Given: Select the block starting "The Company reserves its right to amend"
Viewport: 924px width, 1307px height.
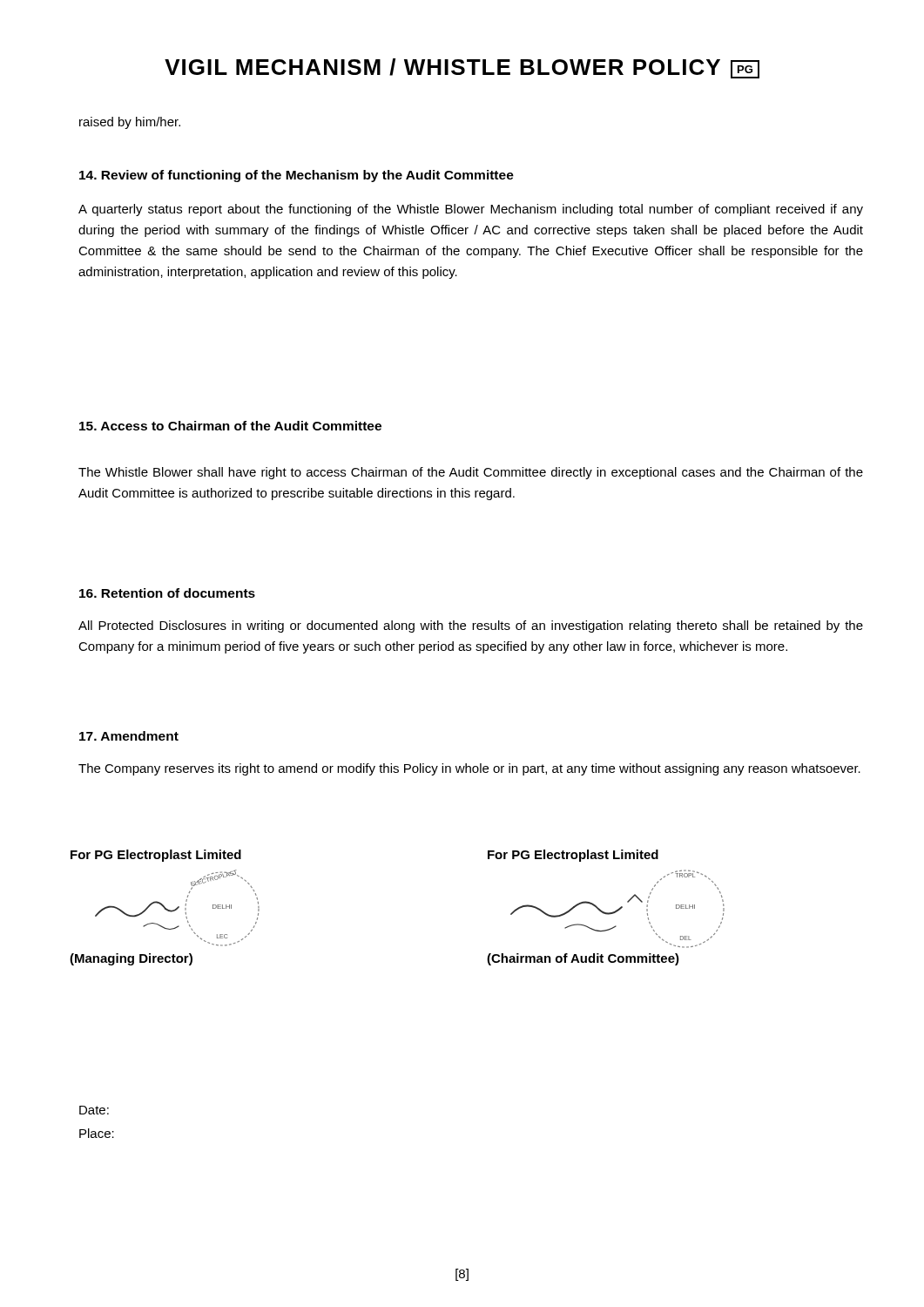Looking at the screenshot, I should pos(470,768).
